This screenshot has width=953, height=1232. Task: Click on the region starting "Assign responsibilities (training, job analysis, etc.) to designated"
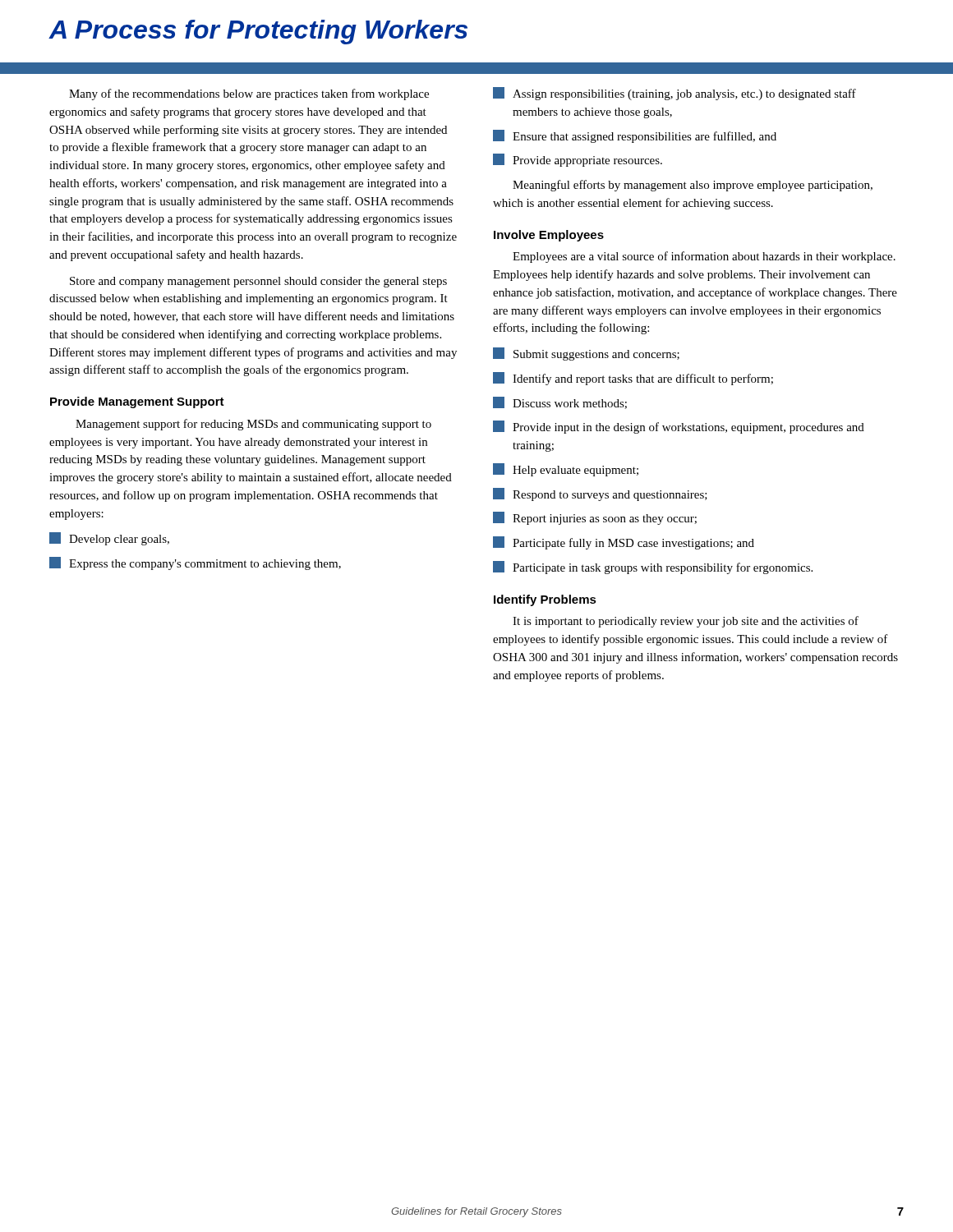pyautogui.click(x=698, y=103)
